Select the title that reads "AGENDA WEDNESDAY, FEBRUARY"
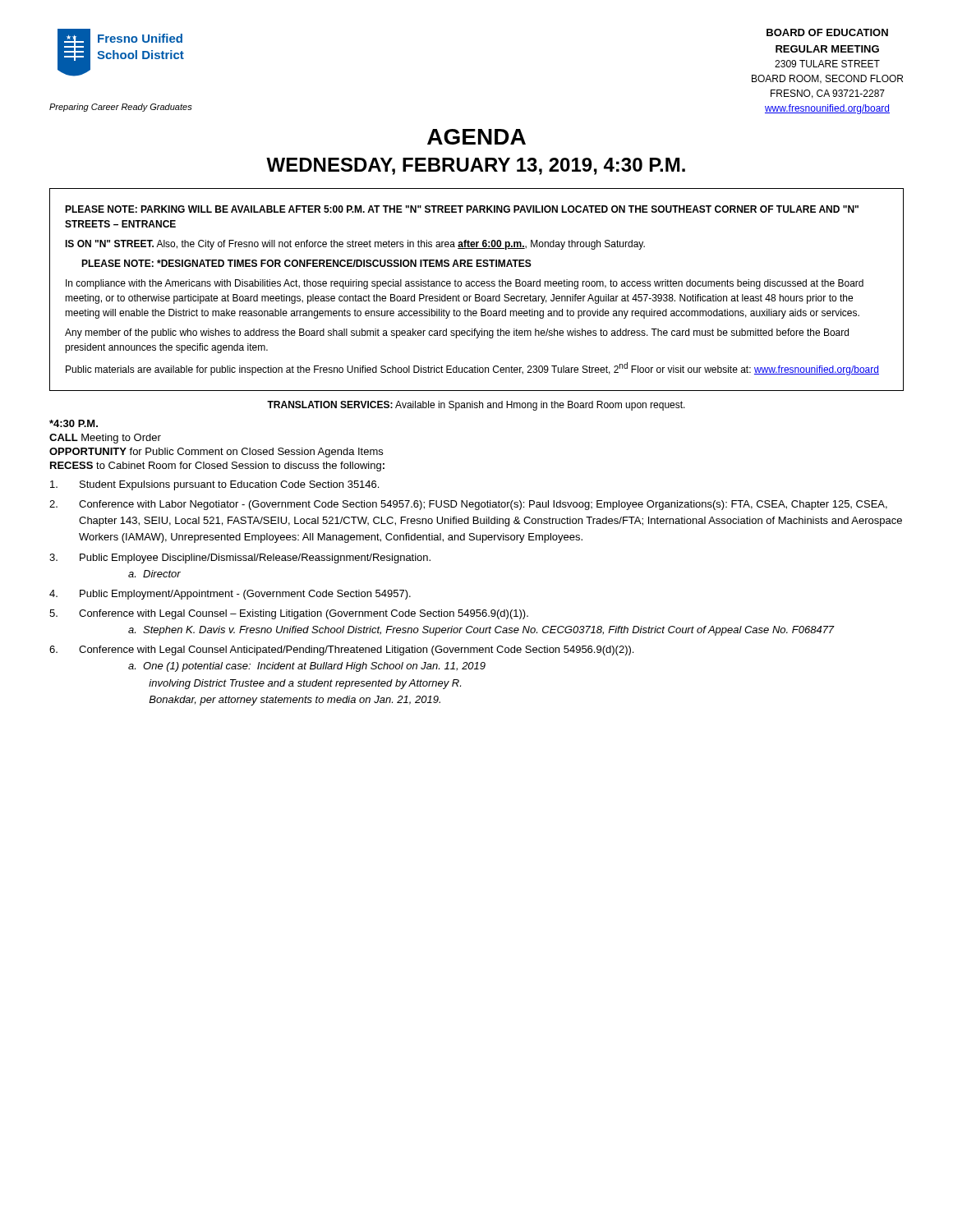 (x=476, y=150)
